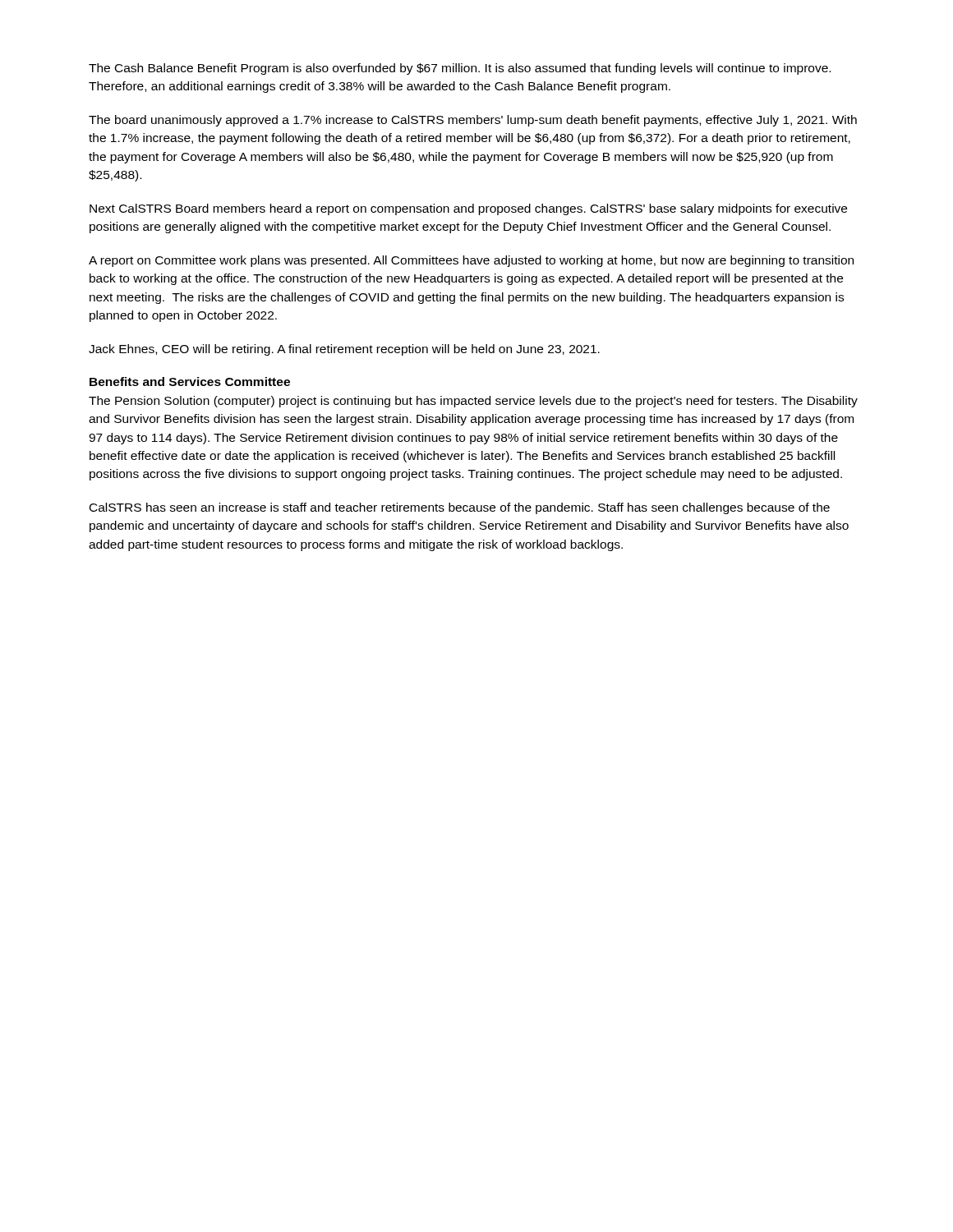Locate the text block that says "The board unanimously approved a"
The width and height of the screenshot is (953, 1232).
click(473, 147)
